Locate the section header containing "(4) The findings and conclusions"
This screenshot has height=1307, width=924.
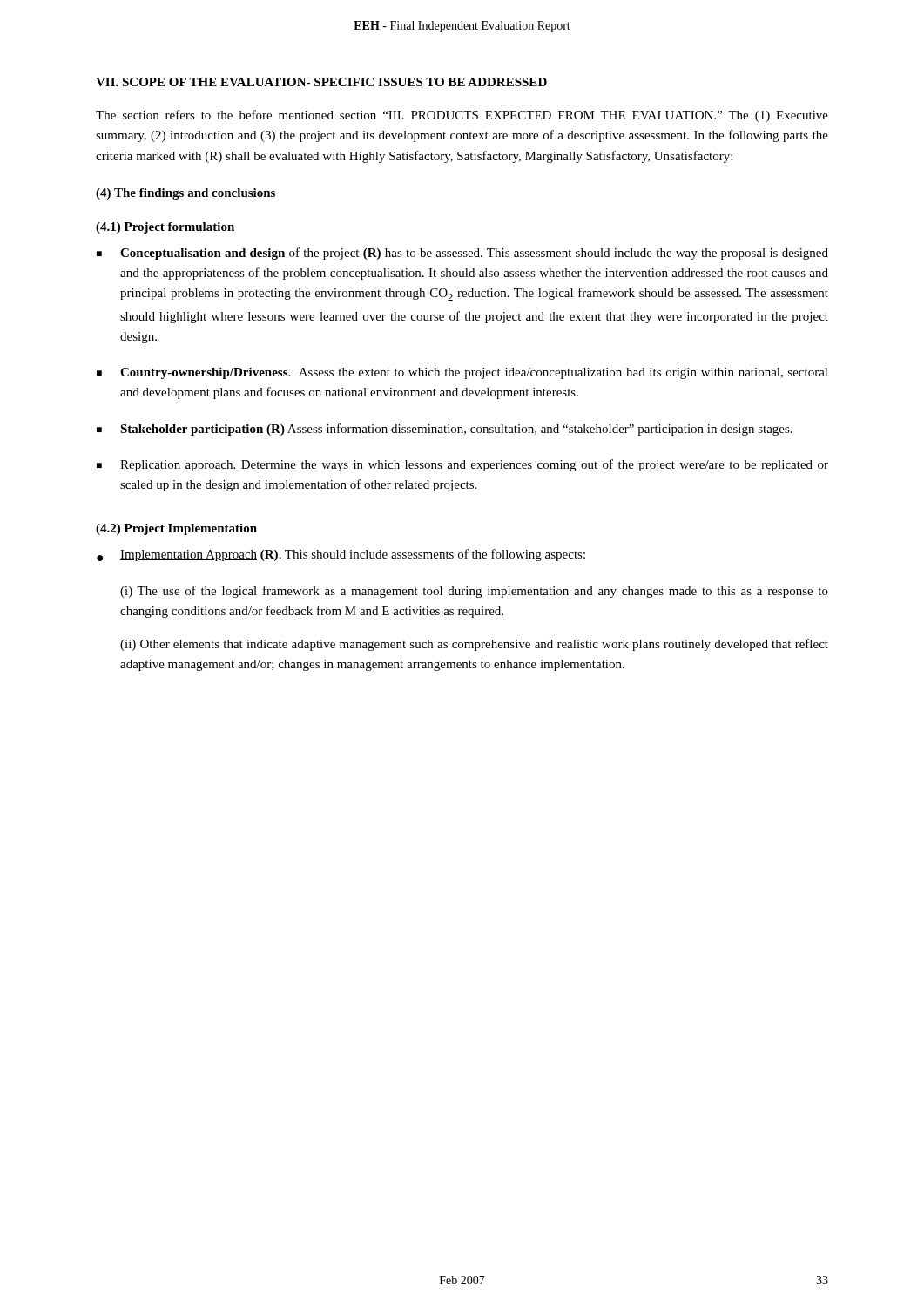[x=186, y=192]
